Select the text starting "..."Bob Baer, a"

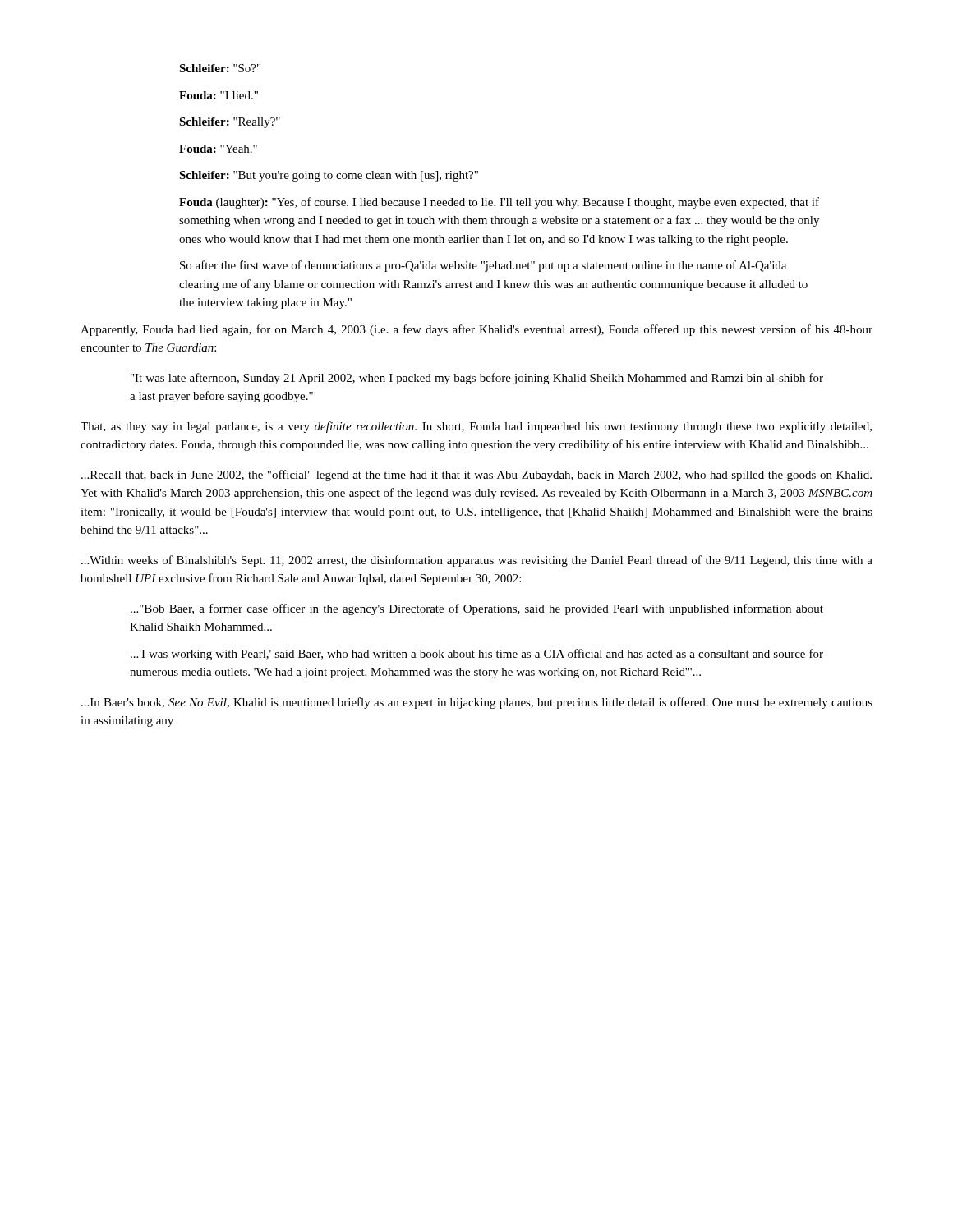click(476, 617)
